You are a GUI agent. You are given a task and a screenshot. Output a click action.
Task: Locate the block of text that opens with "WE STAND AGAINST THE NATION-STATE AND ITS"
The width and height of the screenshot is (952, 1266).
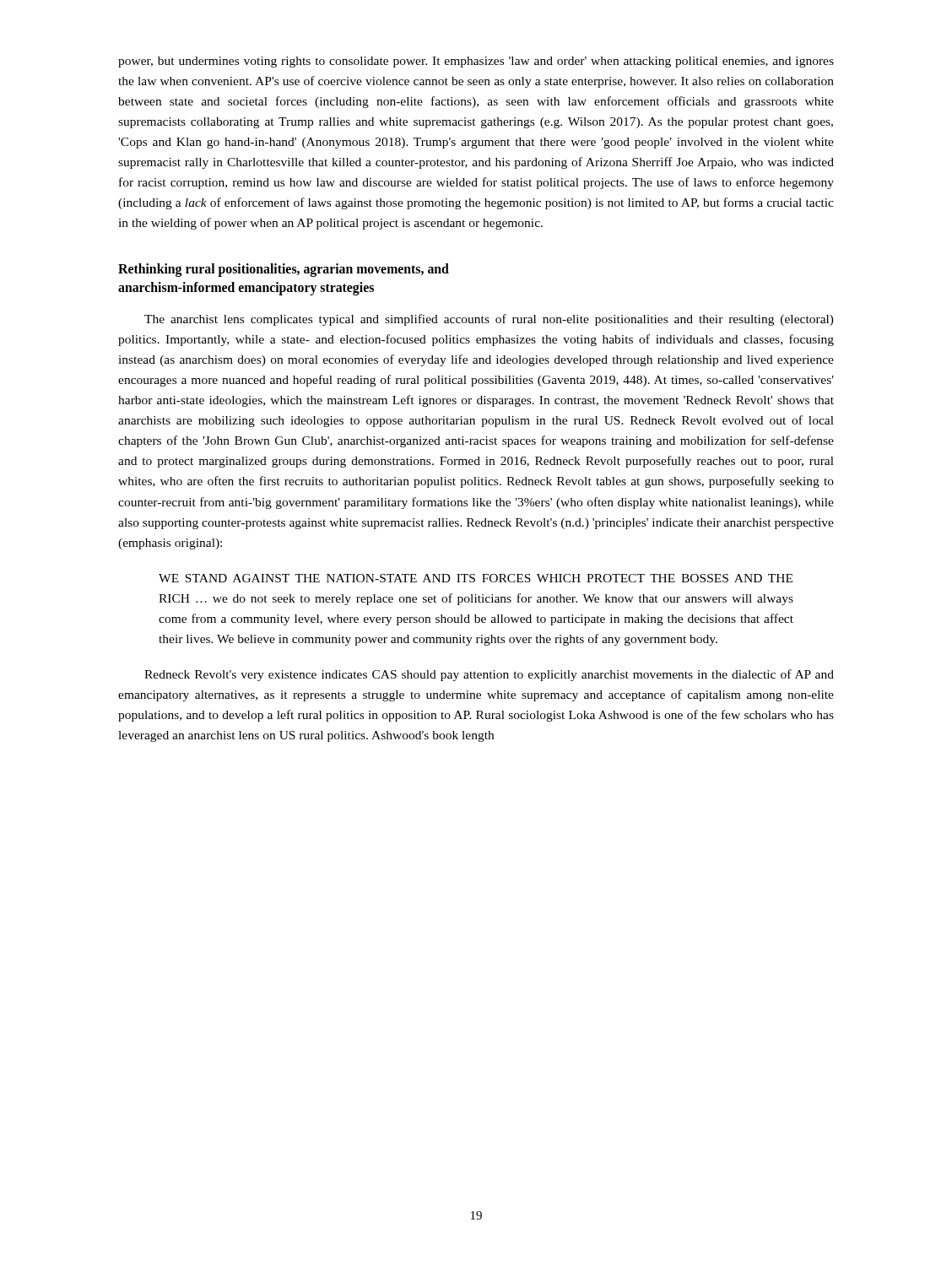(x=476, y=608)
